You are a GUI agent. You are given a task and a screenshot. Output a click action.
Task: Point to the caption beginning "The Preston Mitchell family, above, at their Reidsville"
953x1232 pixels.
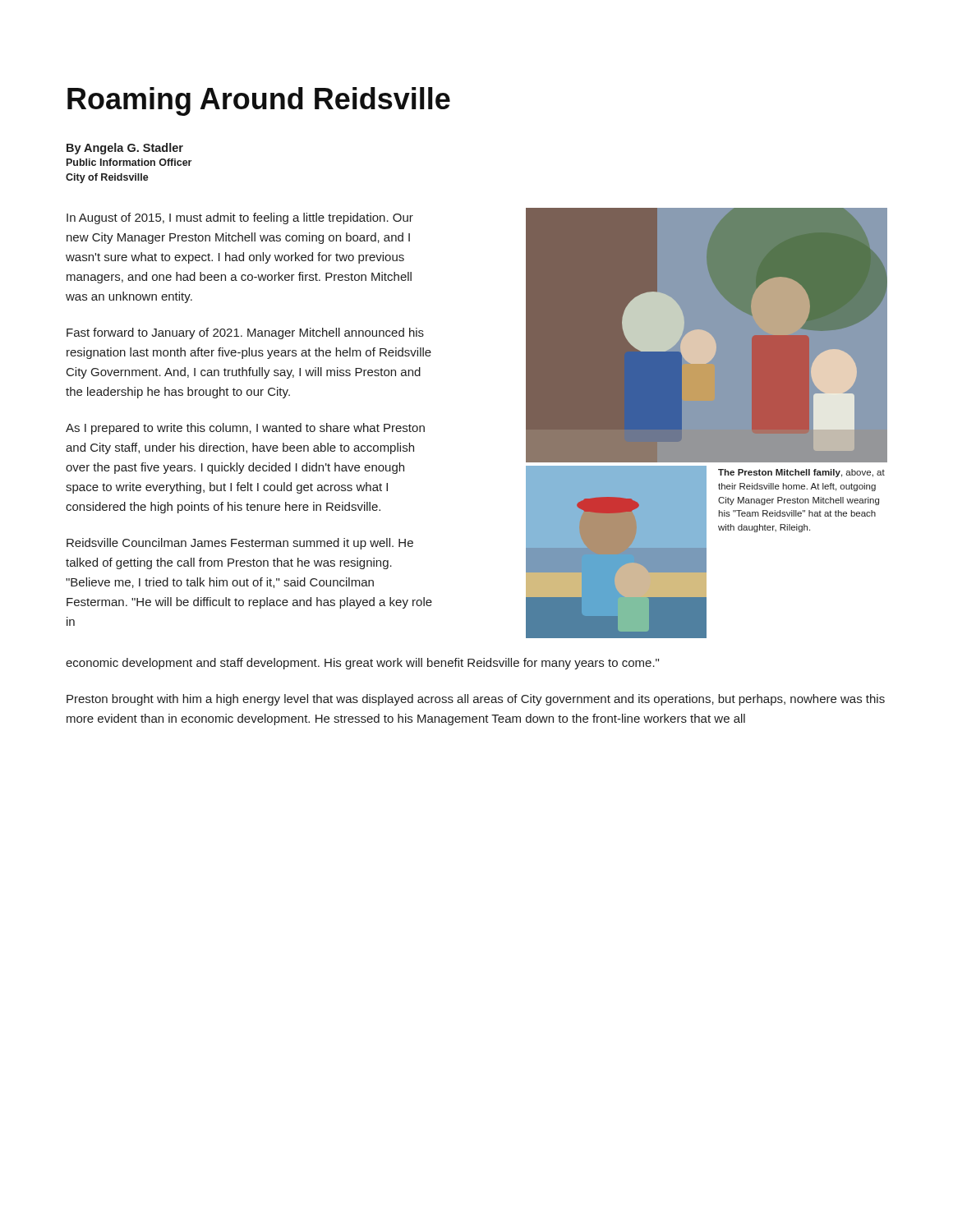(801, 500)
